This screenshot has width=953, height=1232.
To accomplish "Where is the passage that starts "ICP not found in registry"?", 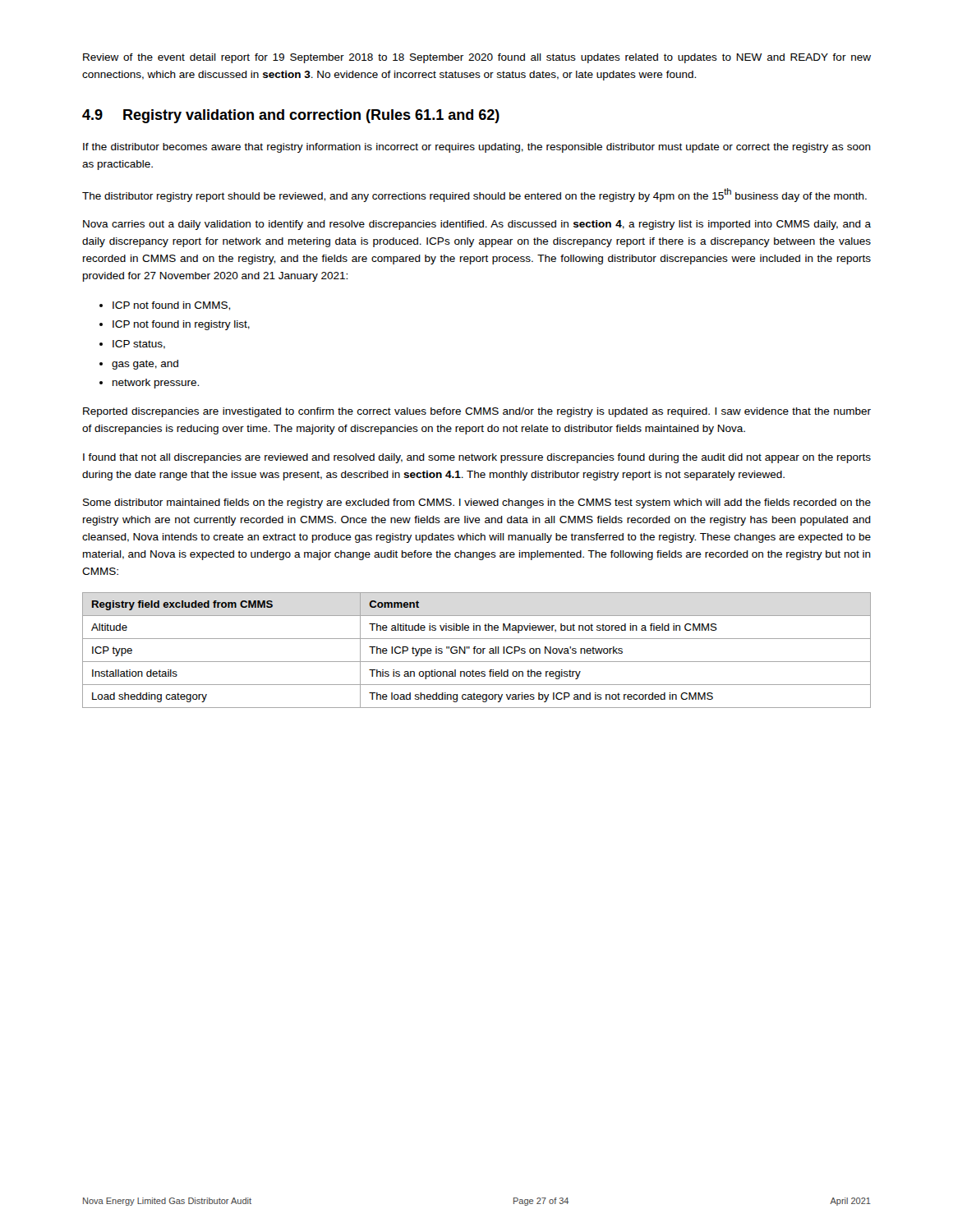I will [181, 324].
